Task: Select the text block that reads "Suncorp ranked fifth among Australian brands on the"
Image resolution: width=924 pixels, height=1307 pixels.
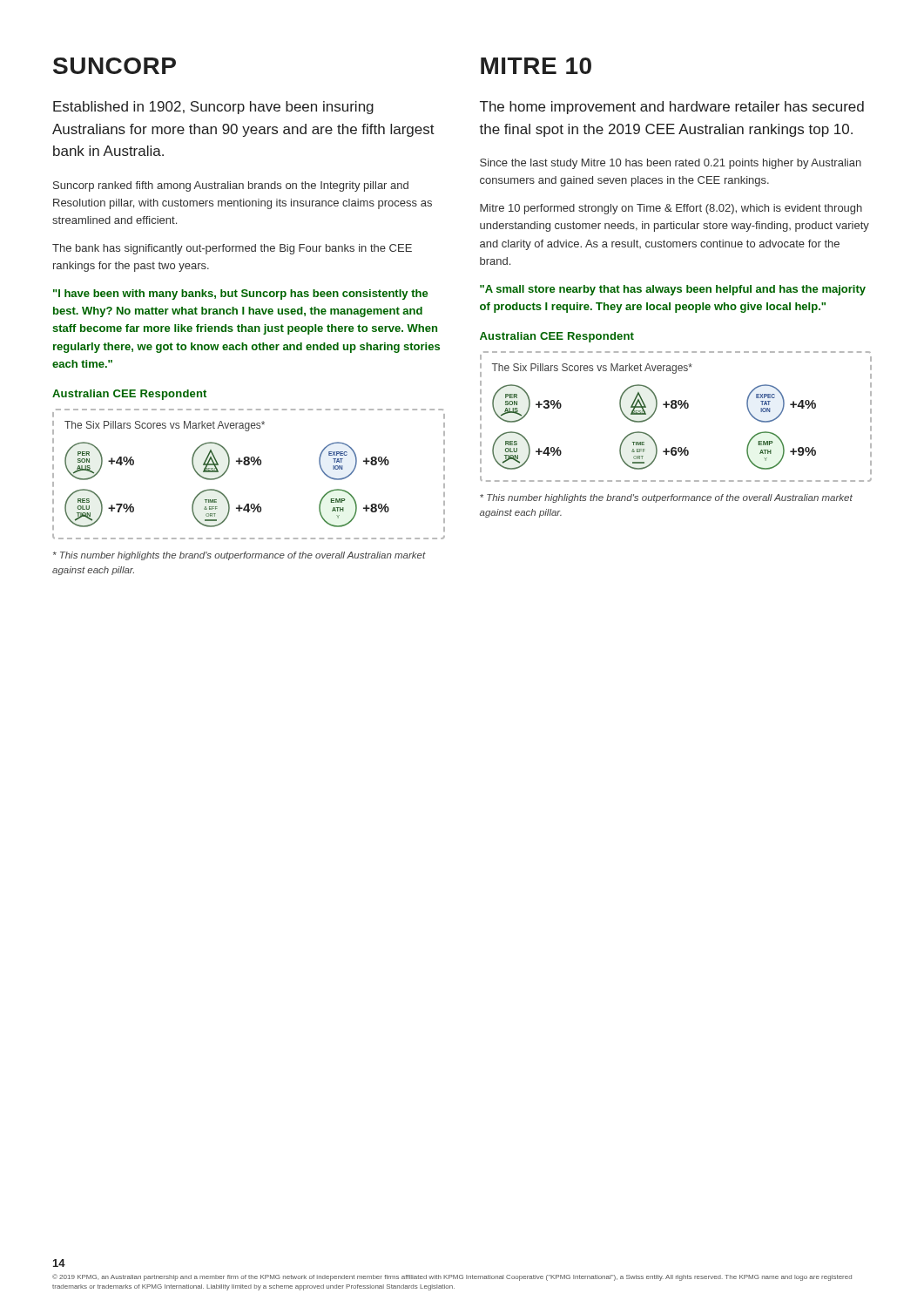Action: coord(248,203)
